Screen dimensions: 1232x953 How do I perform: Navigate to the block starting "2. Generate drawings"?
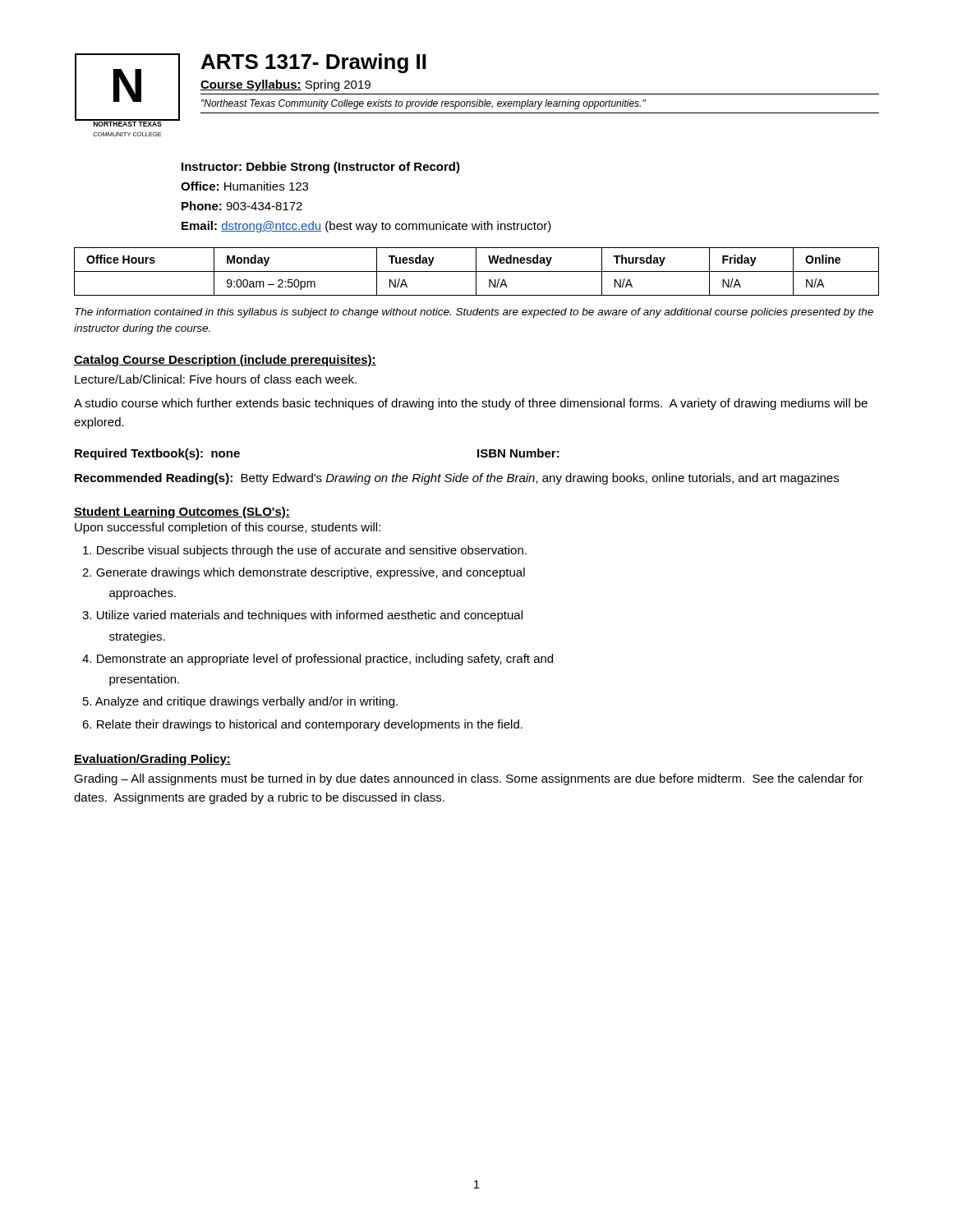coord(304,572)
